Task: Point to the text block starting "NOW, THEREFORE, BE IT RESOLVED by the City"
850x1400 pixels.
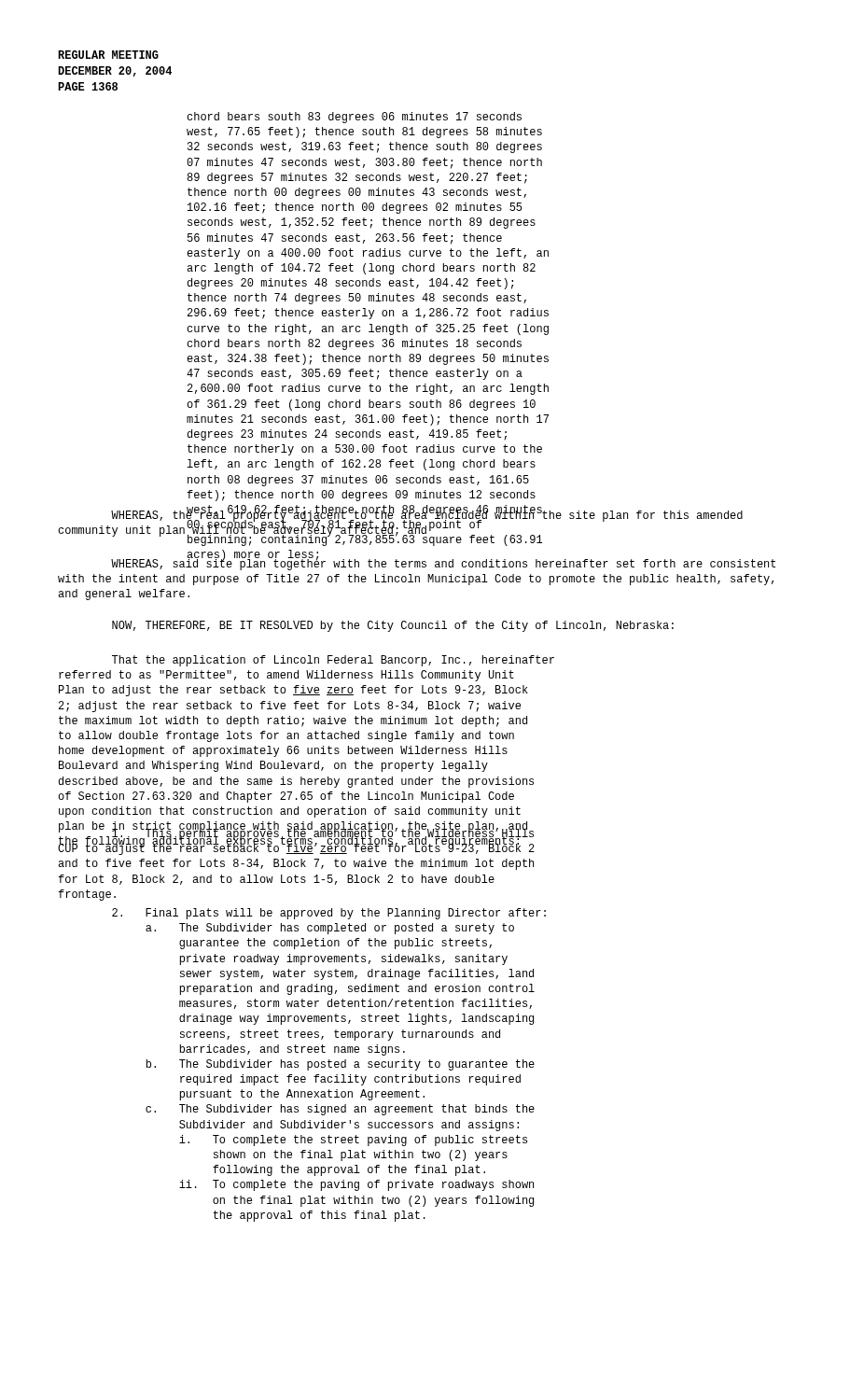Action: click(x=367, y=626)
